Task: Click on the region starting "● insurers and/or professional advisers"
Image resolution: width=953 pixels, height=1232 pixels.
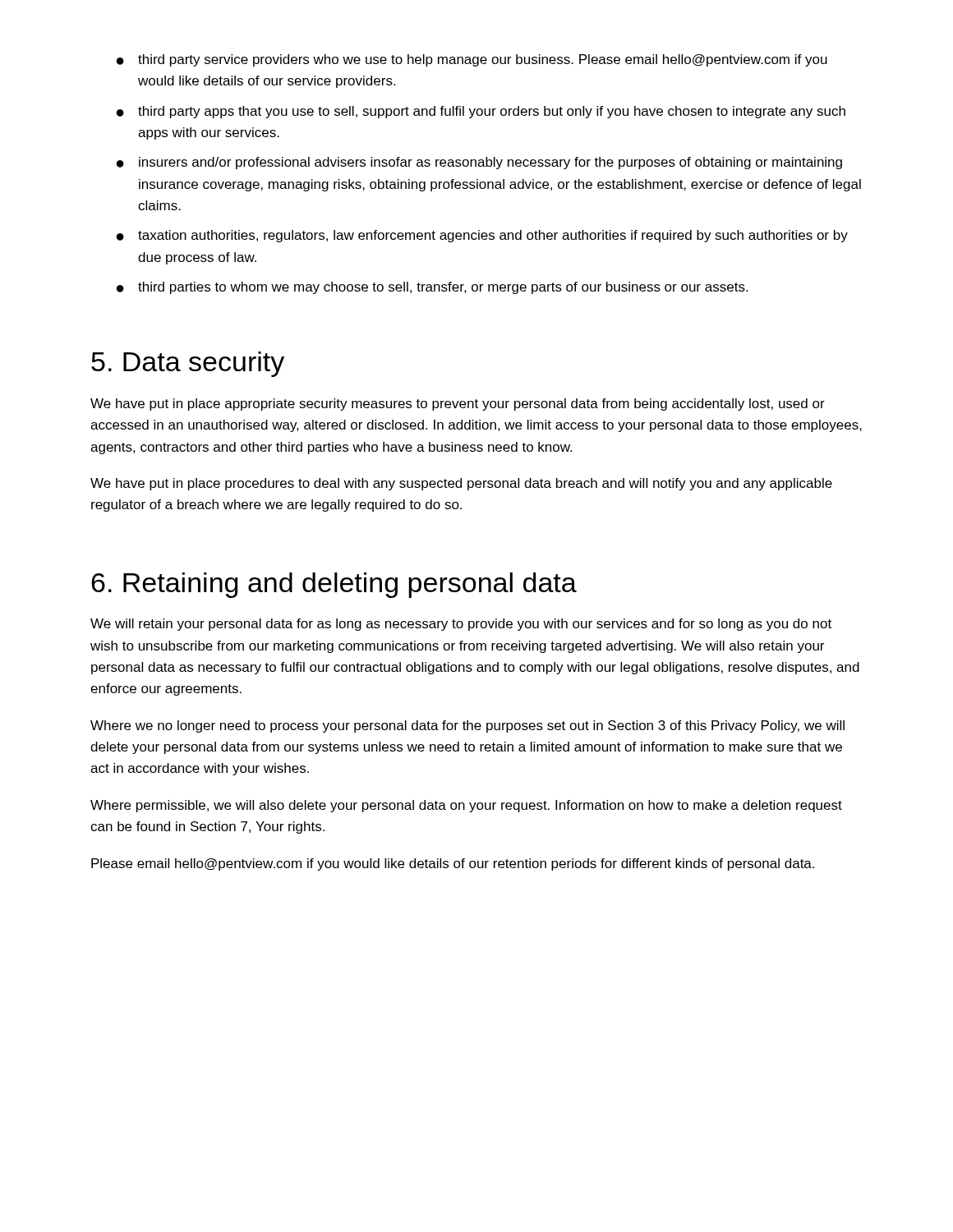Action: 489,185
